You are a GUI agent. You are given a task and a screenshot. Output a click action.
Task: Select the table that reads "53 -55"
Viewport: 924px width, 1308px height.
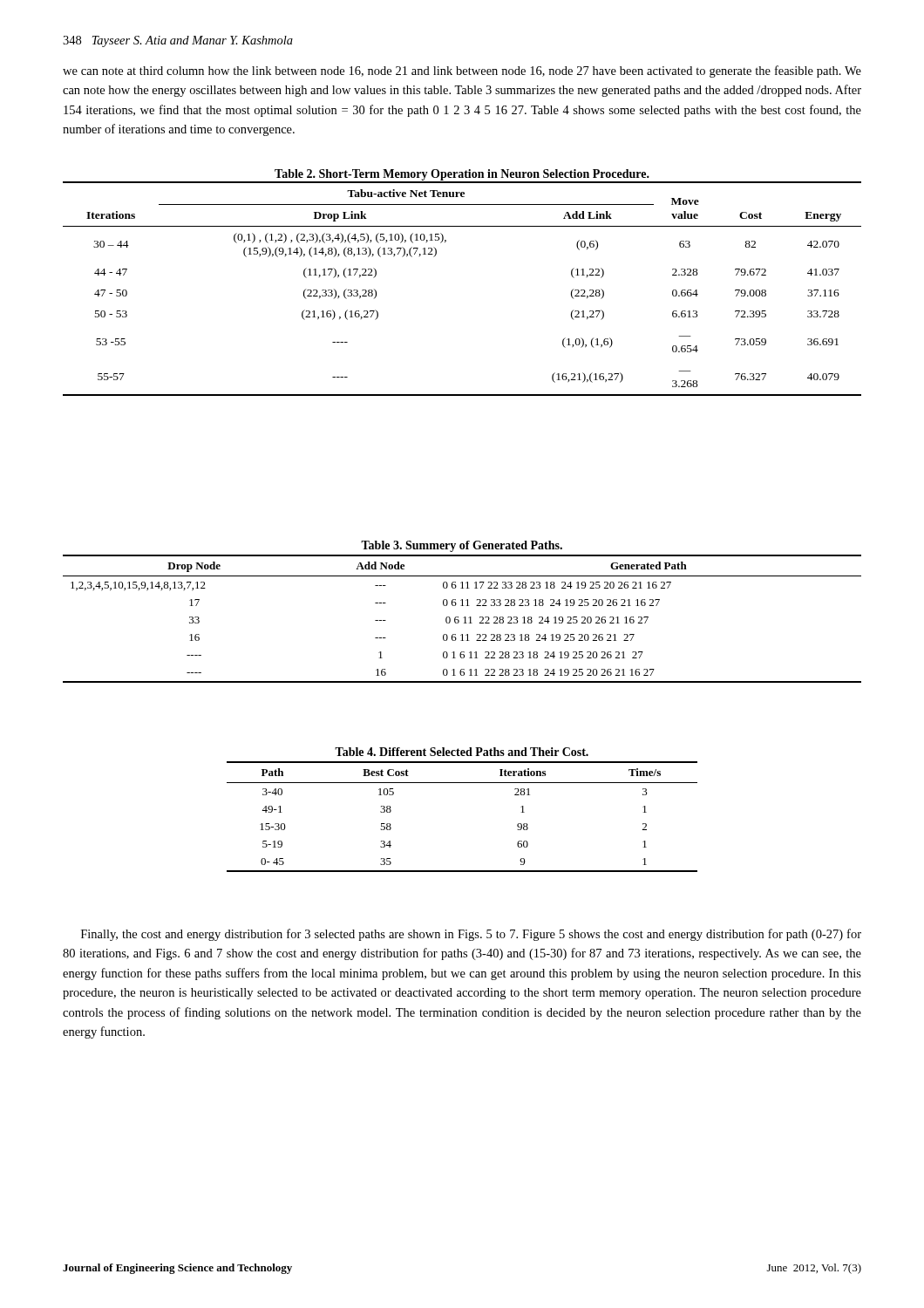pyautogui.click(x=462, y=289)
